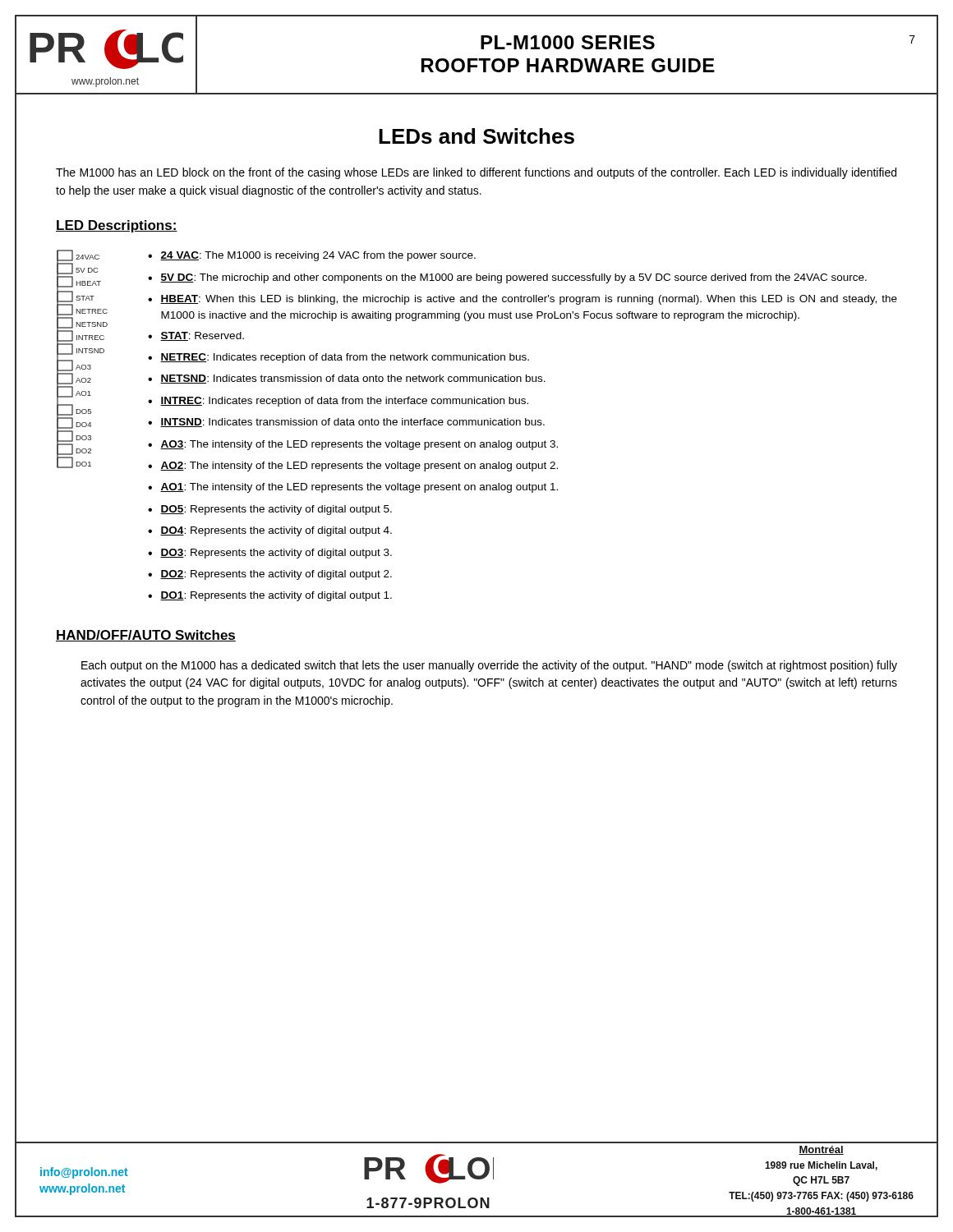Screen dimensions: 1232x953
Task: Select the section header containing "LED Descriptions:"
Action: click(116, 226)
